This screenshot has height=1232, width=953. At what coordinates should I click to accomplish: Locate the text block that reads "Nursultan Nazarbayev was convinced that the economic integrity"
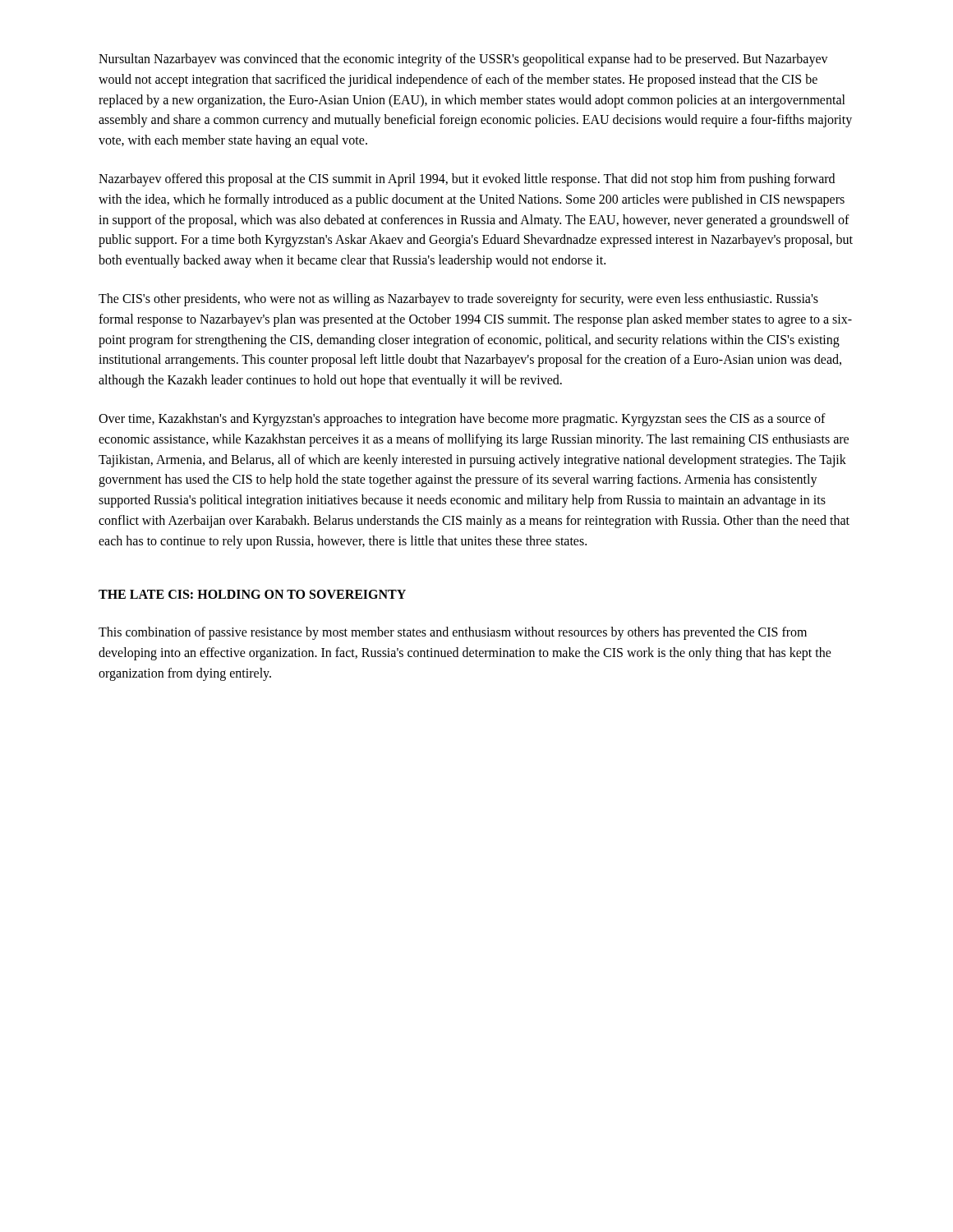pyautogui.click(x=475, y=99)
